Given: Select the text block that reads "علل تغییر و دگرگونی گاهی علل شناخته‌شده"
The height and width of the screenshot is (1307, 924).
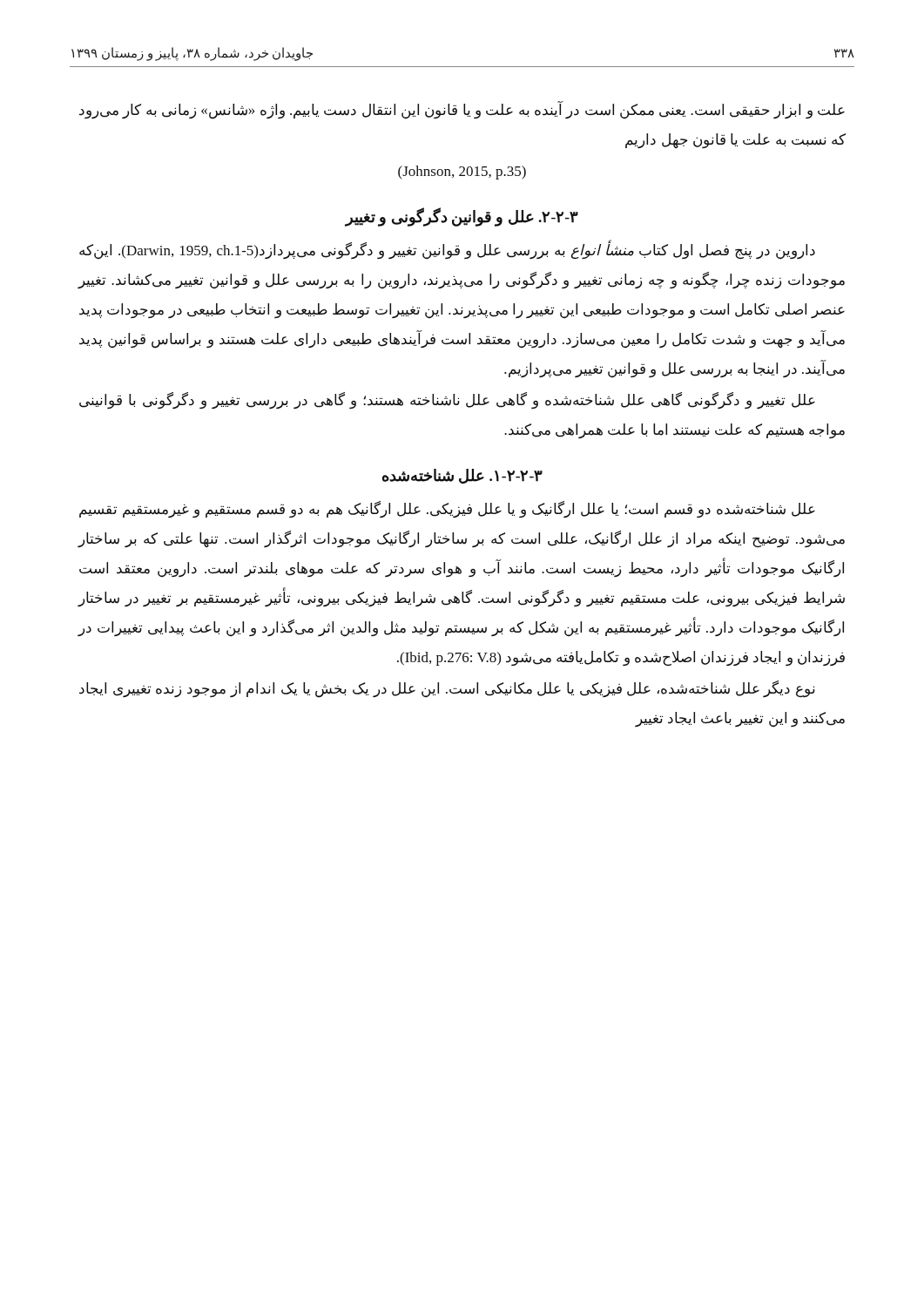Looking at the screenshot, I should 462,416.
